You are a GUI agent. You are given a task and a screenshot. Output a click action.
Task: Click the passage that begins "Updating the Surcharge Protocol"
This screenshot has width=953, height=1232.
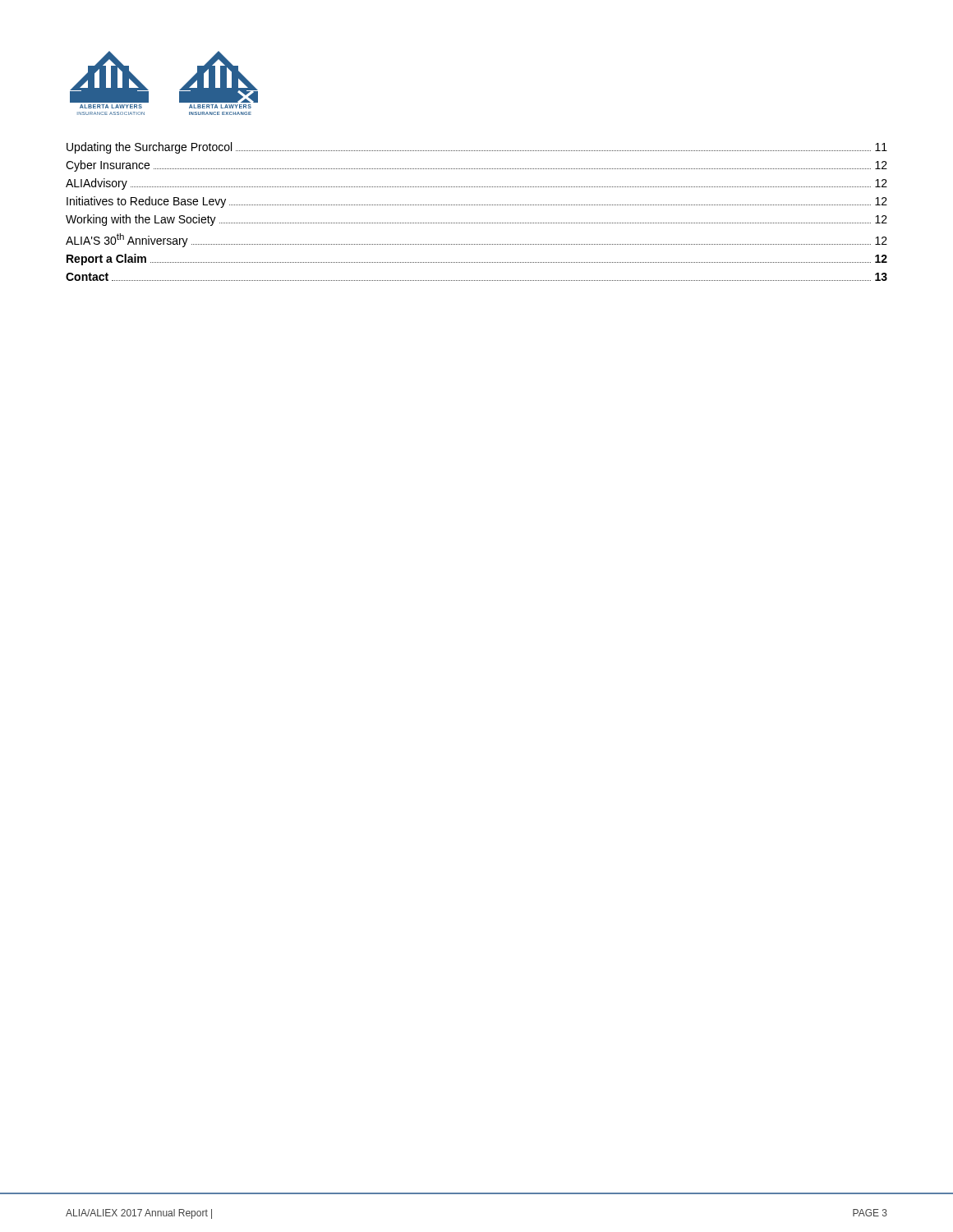point(476,147)
